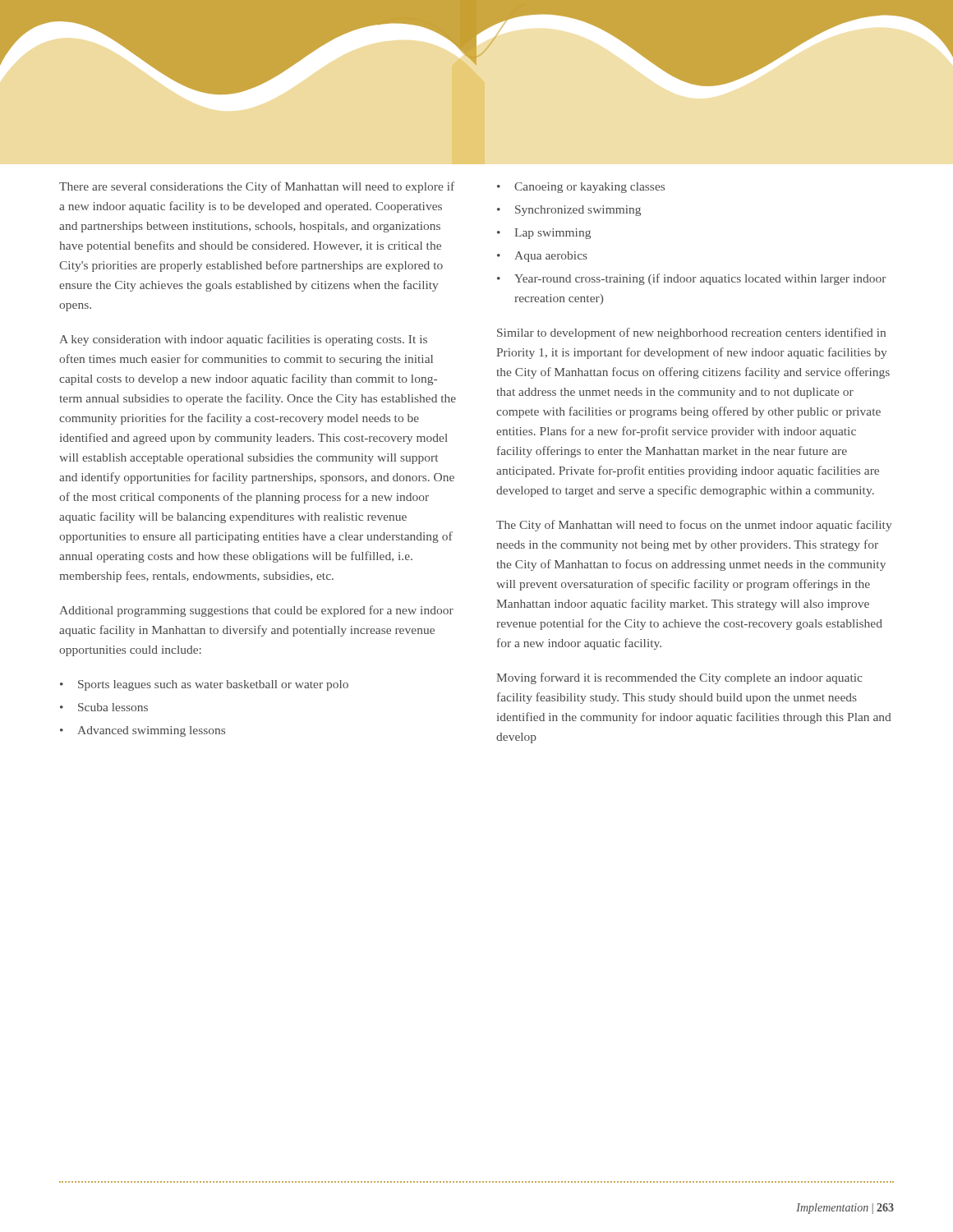
Task: Locate the block starting "• Year-round cross-training (if indoor aquatics located within"
Action: (x=695, y=288)
